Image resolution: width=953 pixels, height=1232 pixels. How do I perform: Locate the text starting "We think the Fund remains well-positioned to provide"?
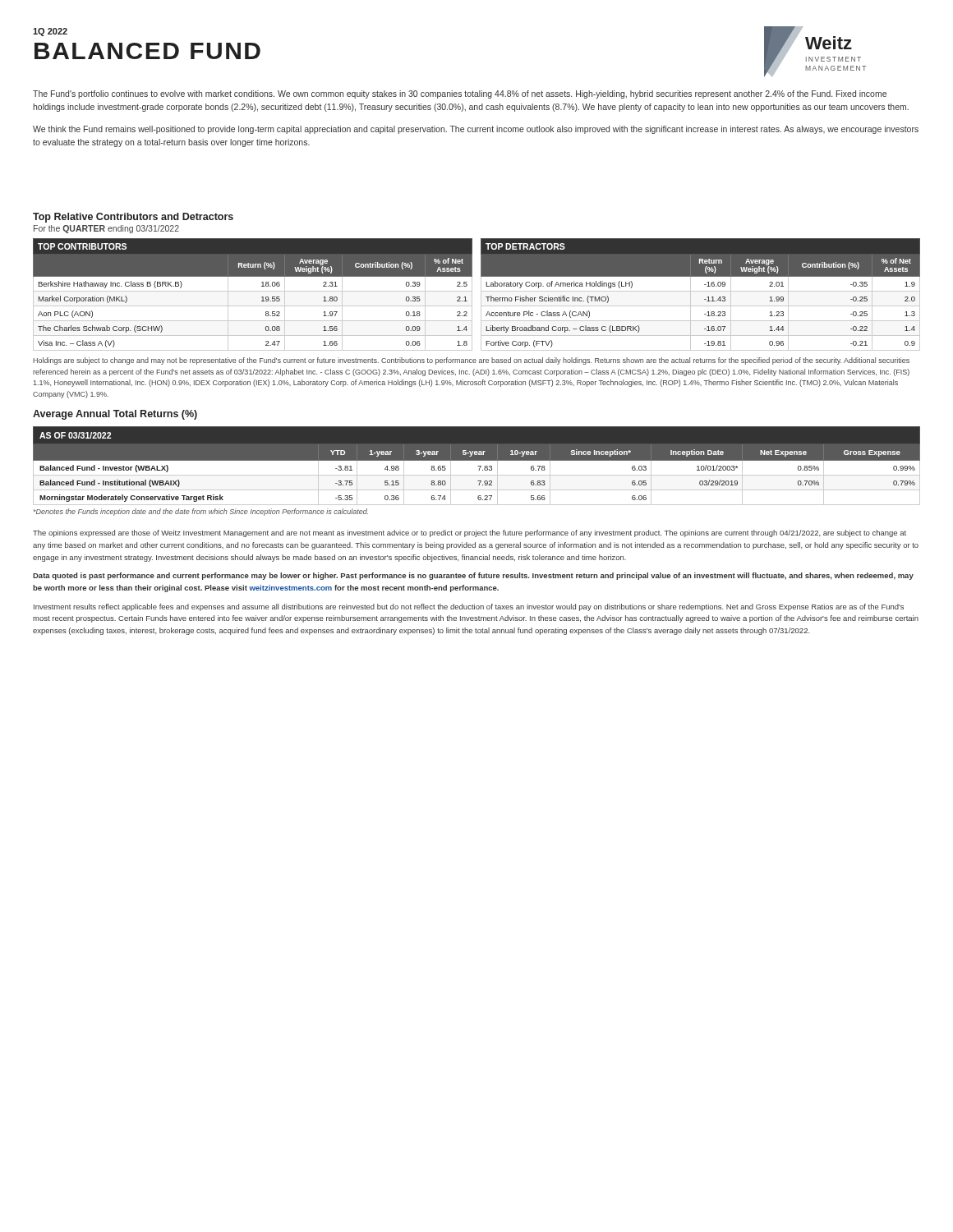tap(476, 135)
